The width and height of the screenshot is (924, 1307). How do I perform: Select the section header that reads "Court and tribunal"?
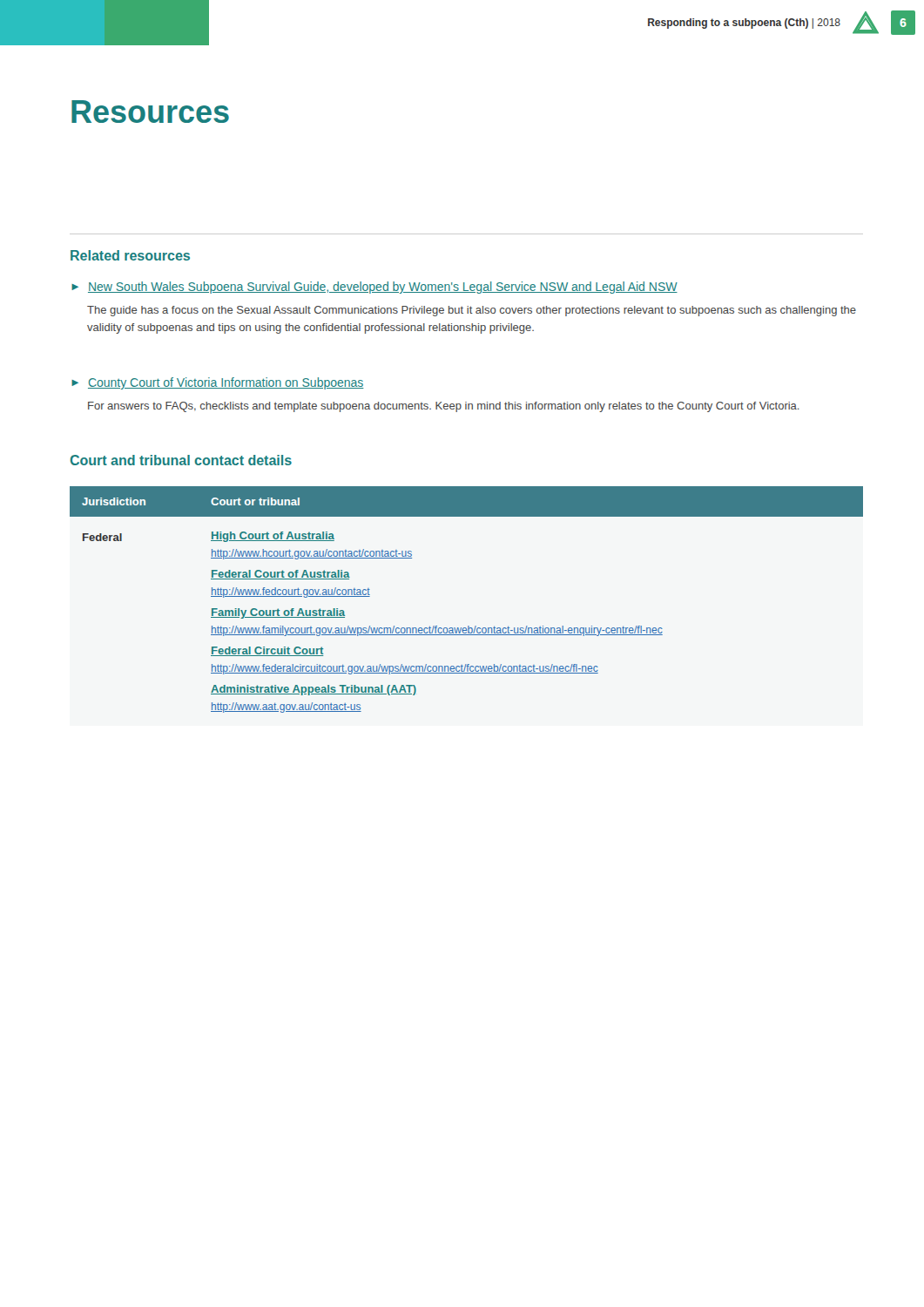tap(181, 461)
